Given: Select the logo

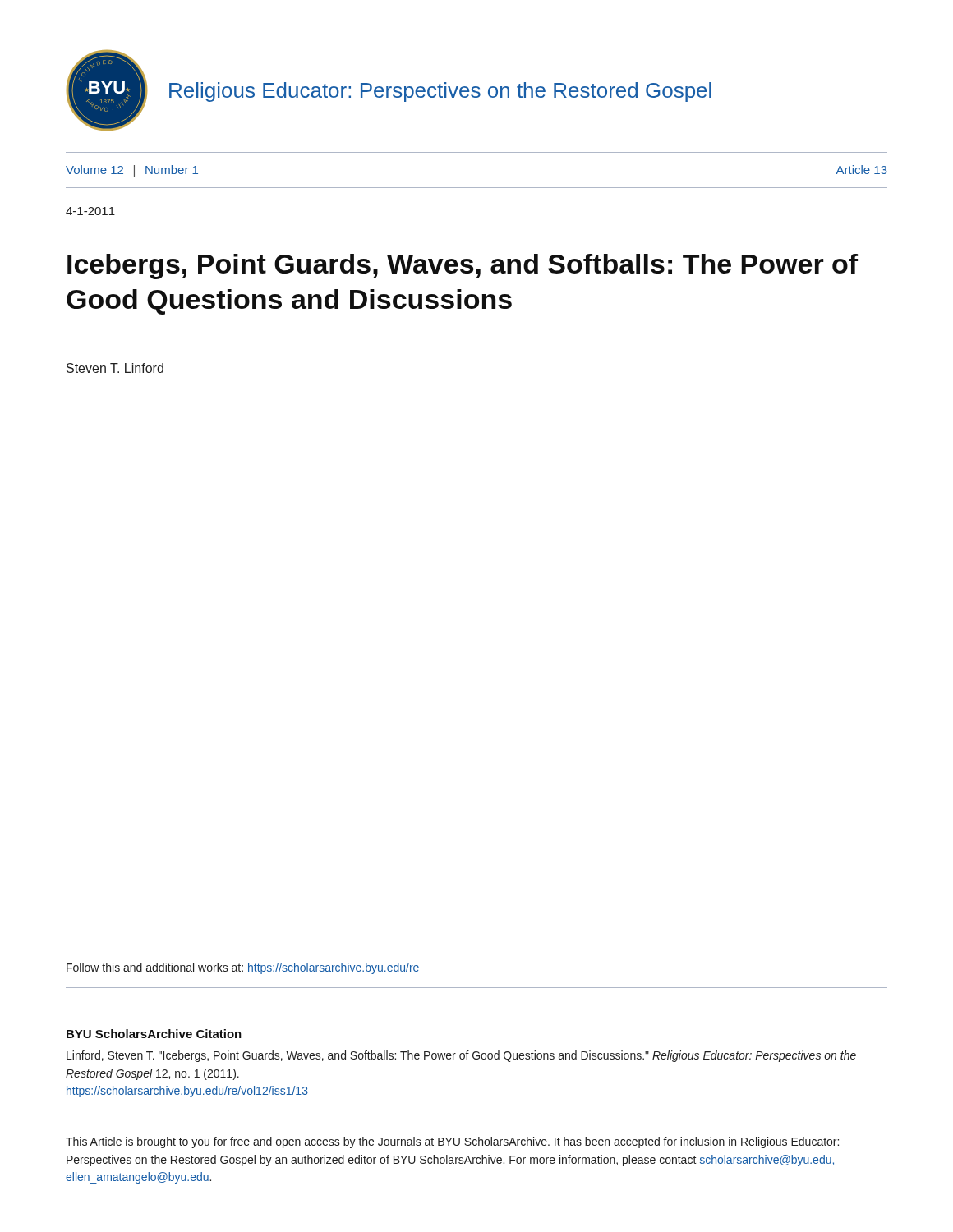Looking at the screenshot, I should tap(107, 90).
